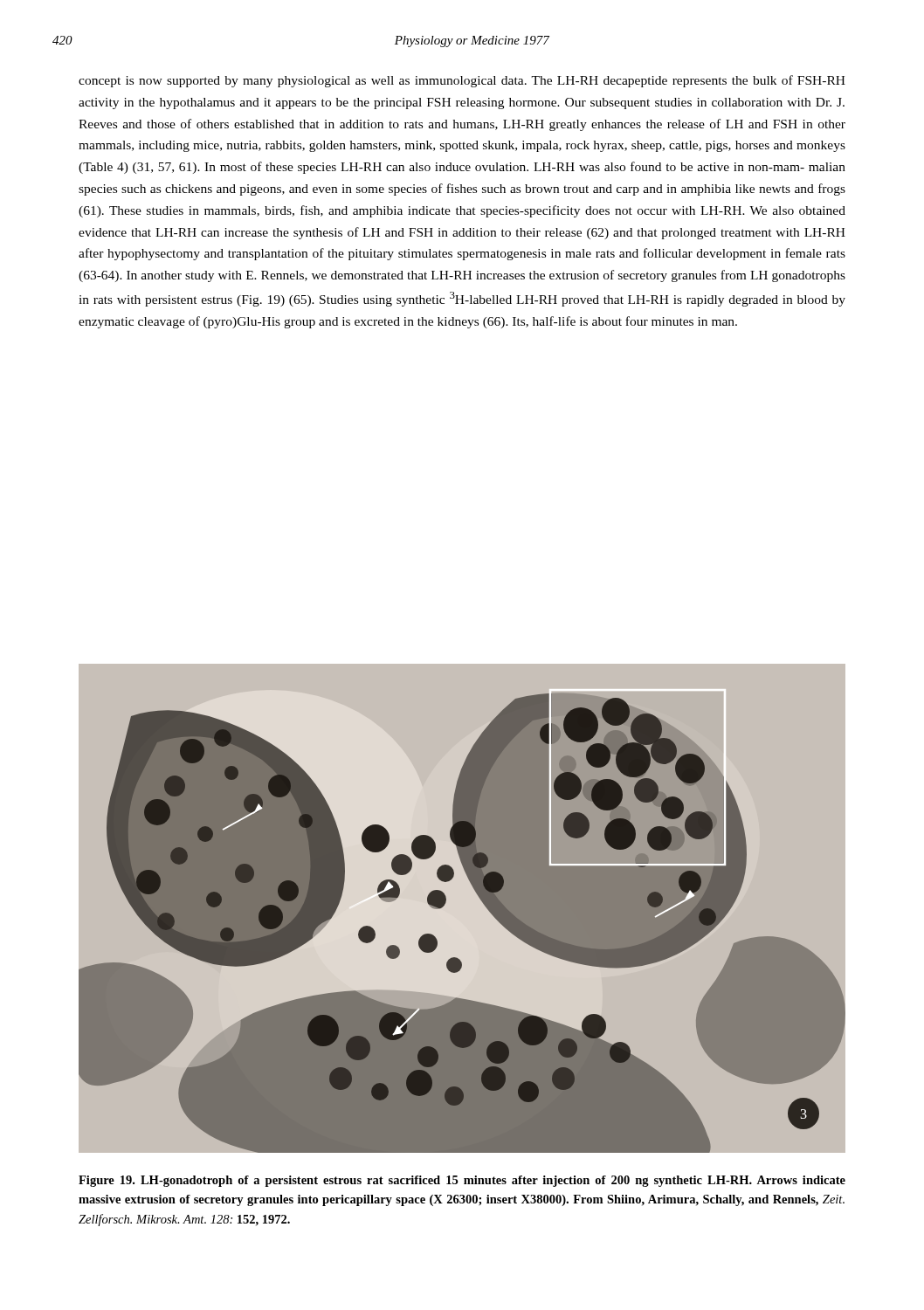Navigate to the element starting "Figure 19. LH-gonadotroph of a persistent estrous"
924x1310 pixels.
462,1200
